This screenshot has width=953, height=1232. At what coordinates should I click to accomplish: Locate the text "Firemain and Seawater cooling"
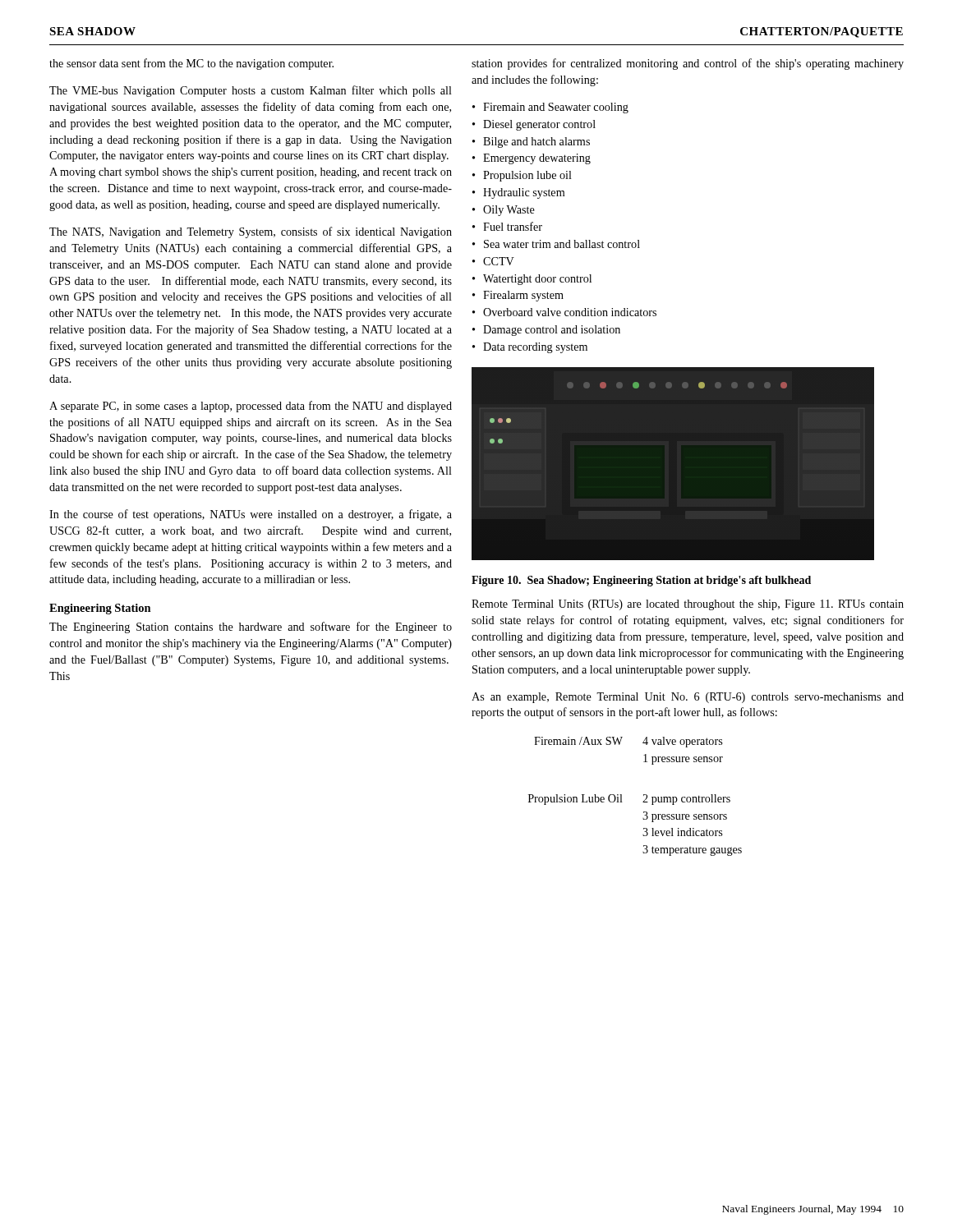556,107
